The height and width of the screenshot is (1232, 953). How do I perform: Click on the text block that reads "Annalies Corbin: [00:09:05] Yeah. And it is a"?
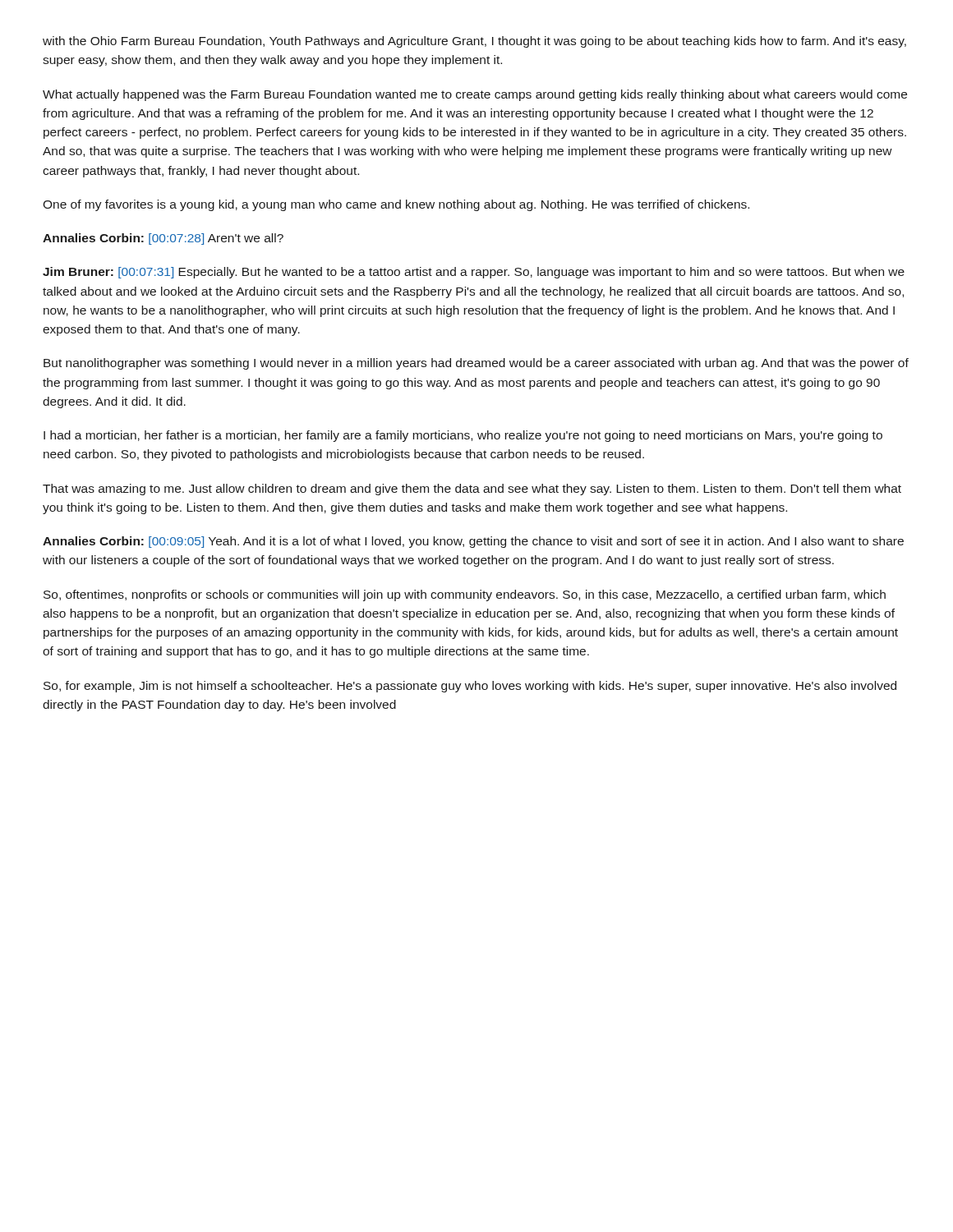(473, 550)
